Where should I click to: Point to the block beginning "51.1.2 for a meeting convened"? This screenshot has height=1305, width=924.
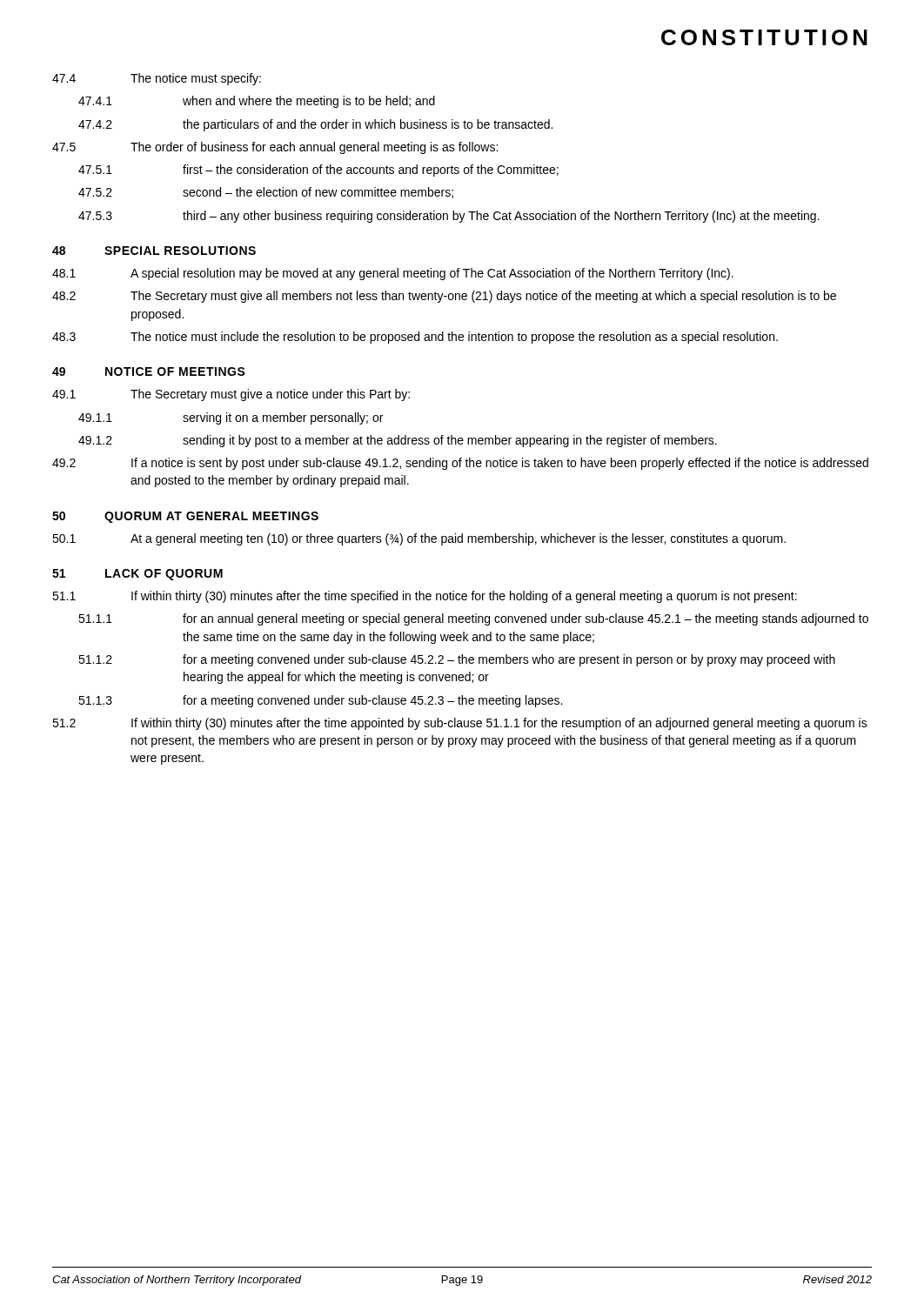pyautogui.click(x=462, y=668)
